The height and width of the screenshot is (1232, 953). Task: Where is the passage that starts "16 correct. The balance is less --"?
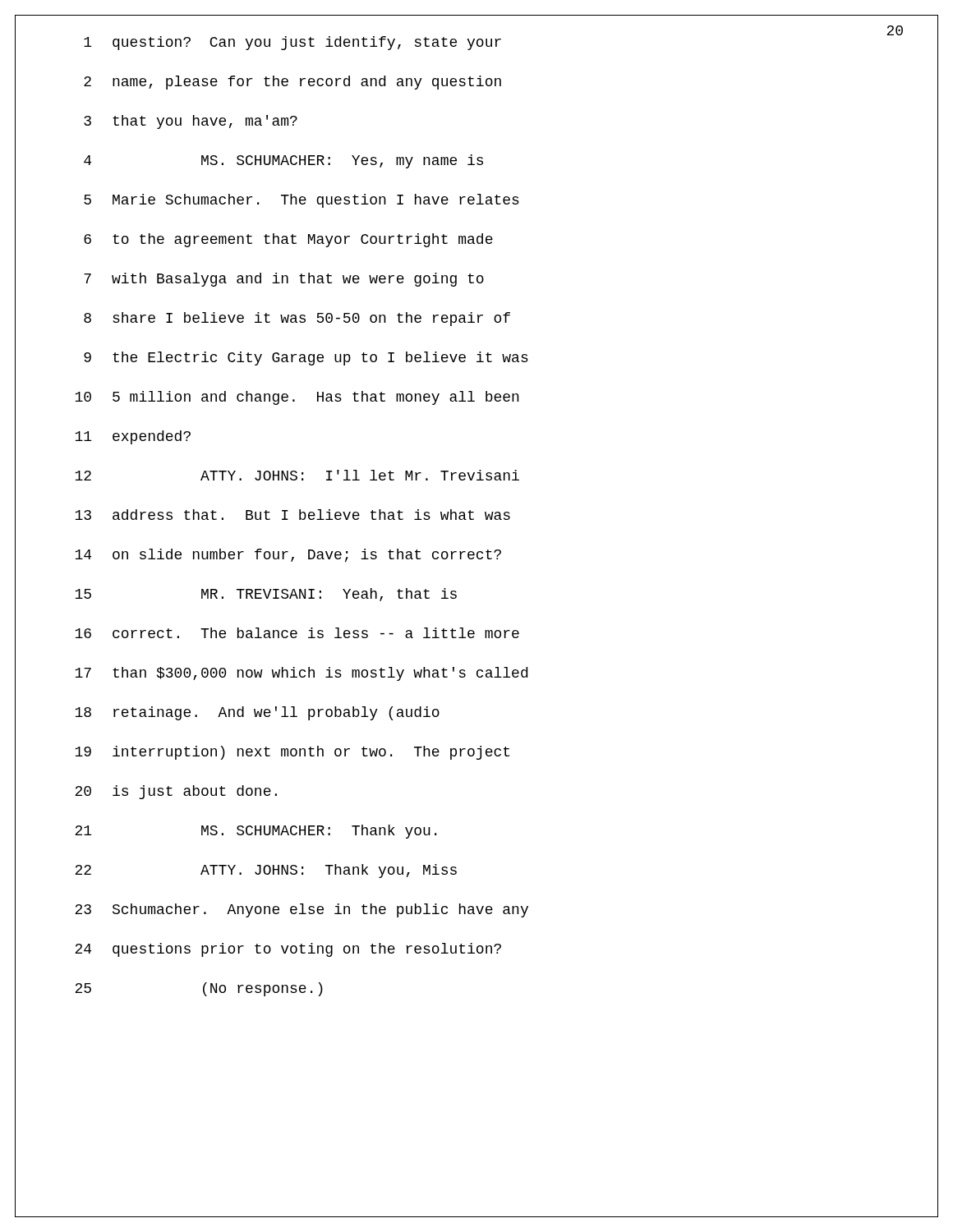(x=476, y=634)
